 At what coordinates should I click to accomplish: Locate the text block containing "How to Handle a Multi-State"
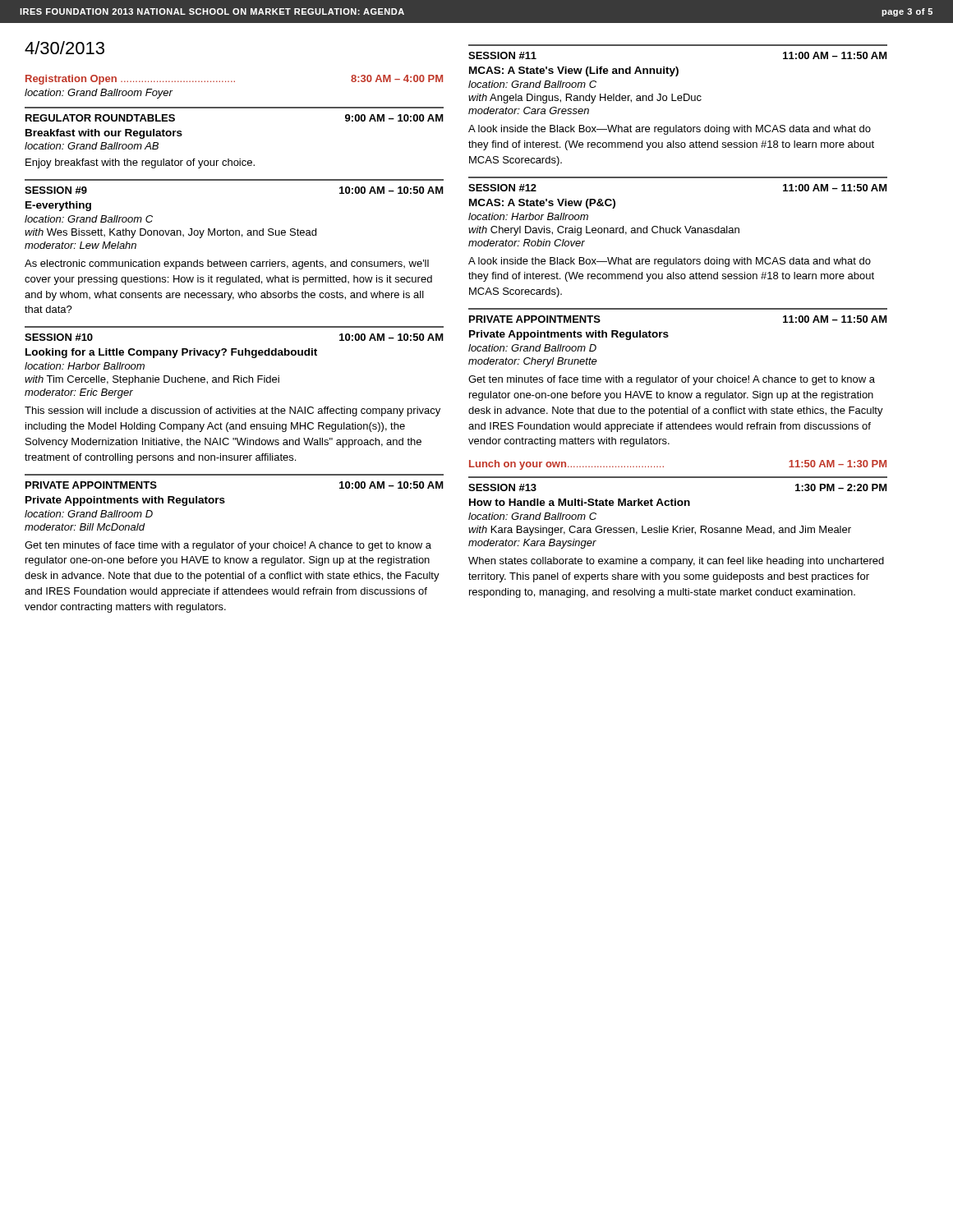[678, 548]
